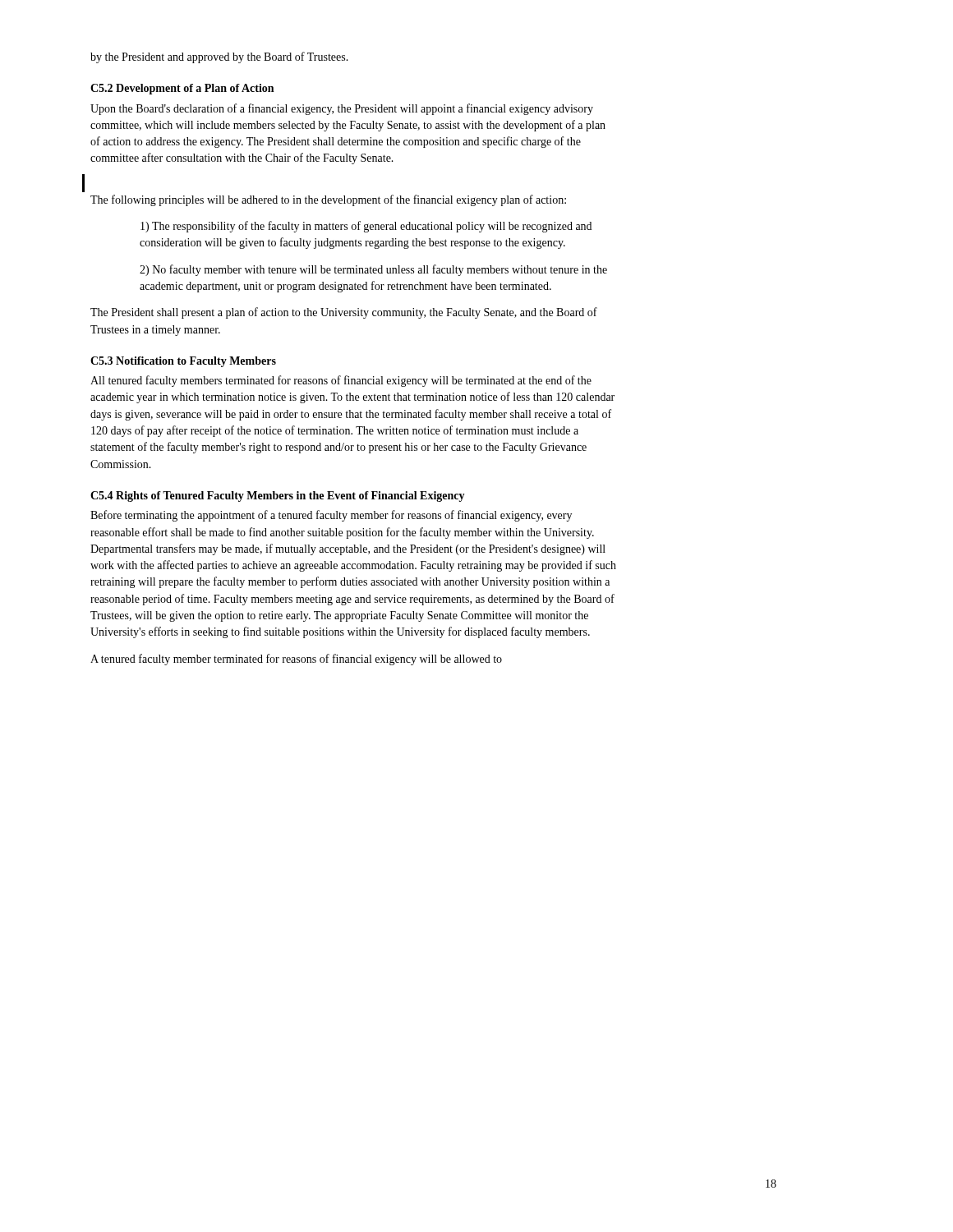This screenshot has width=953, height=1232.
Task: Point to "C5.2 Development of a Plan of Action"
Action: tap(182, 89)
